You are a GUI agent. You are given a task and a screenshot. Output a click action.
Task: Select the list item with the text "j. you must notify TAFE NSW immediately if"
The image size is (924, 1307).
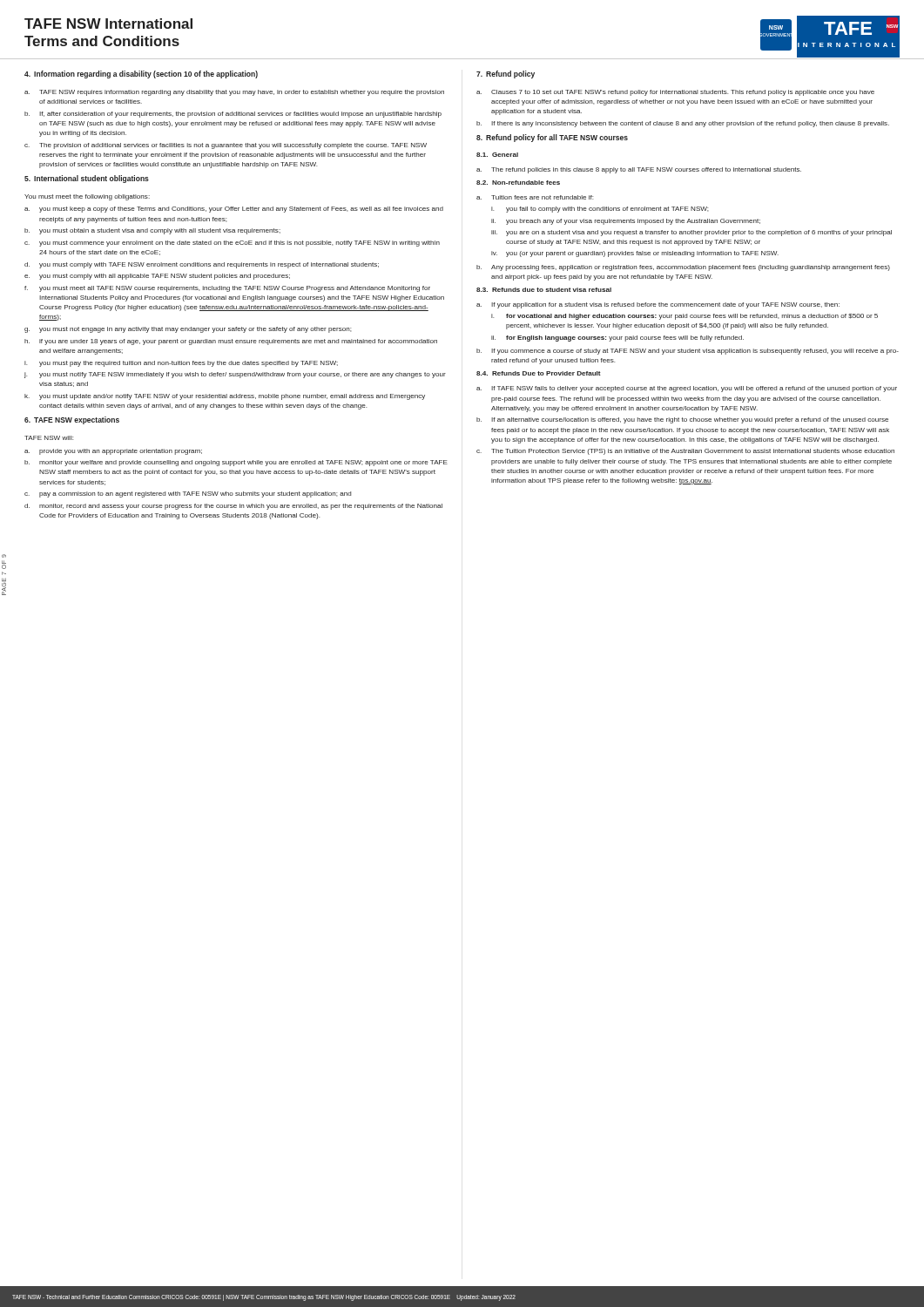(236, 379)
